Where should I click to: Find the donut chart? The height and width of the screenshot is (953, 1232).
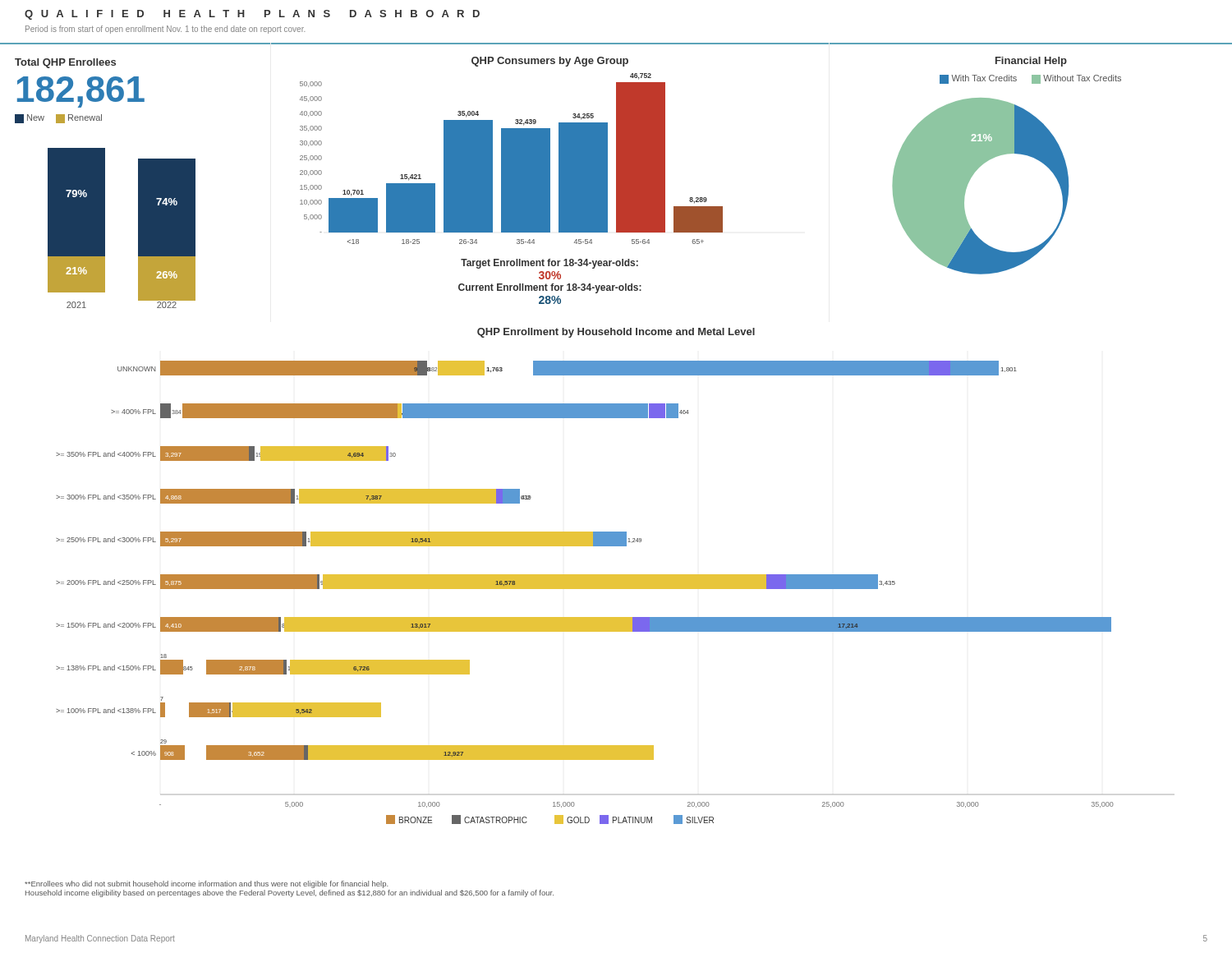1031,182
